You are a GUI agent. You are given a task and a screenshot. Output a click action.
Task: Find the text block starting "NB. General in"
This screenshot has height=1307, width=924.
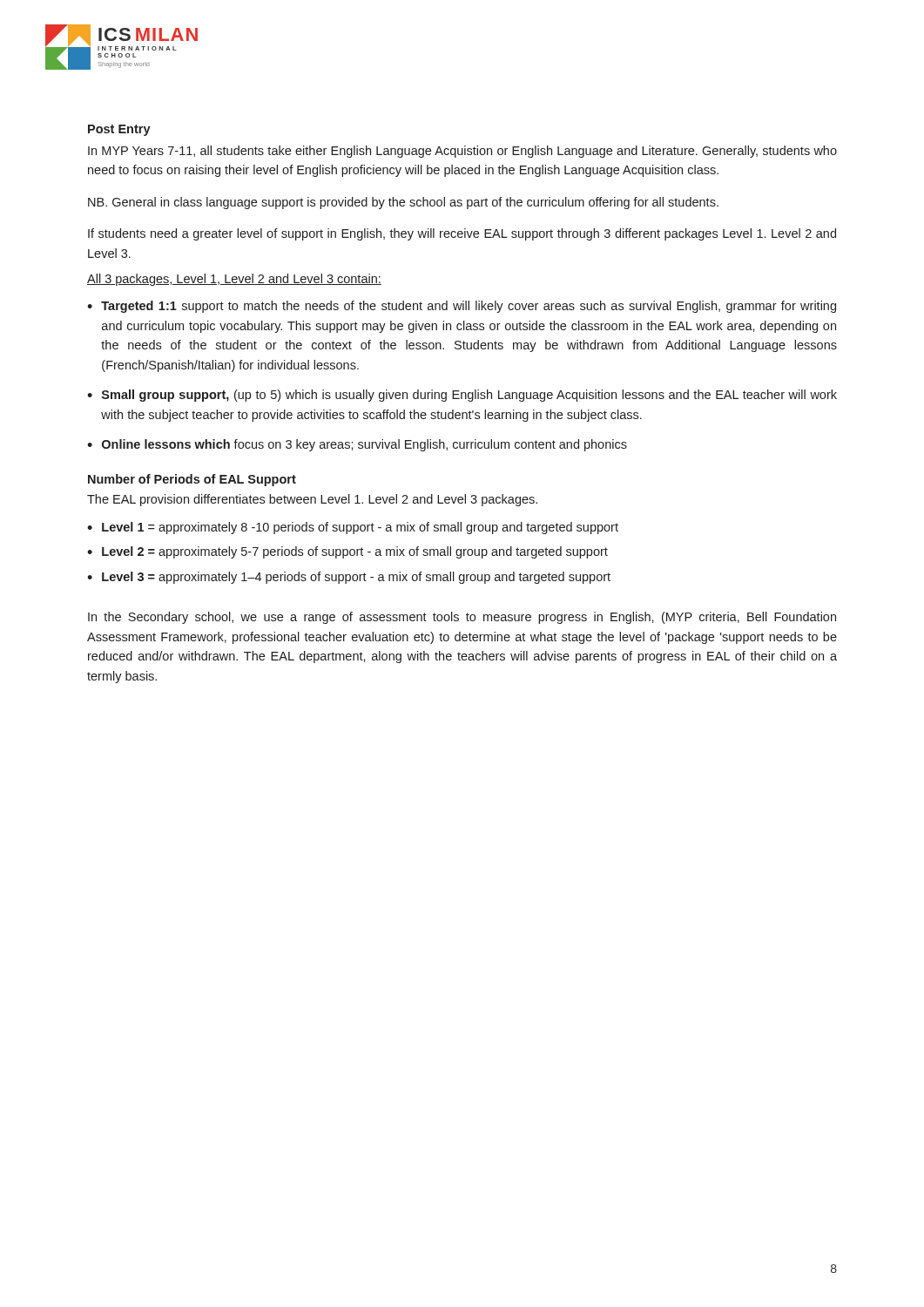tap(403, 202)
